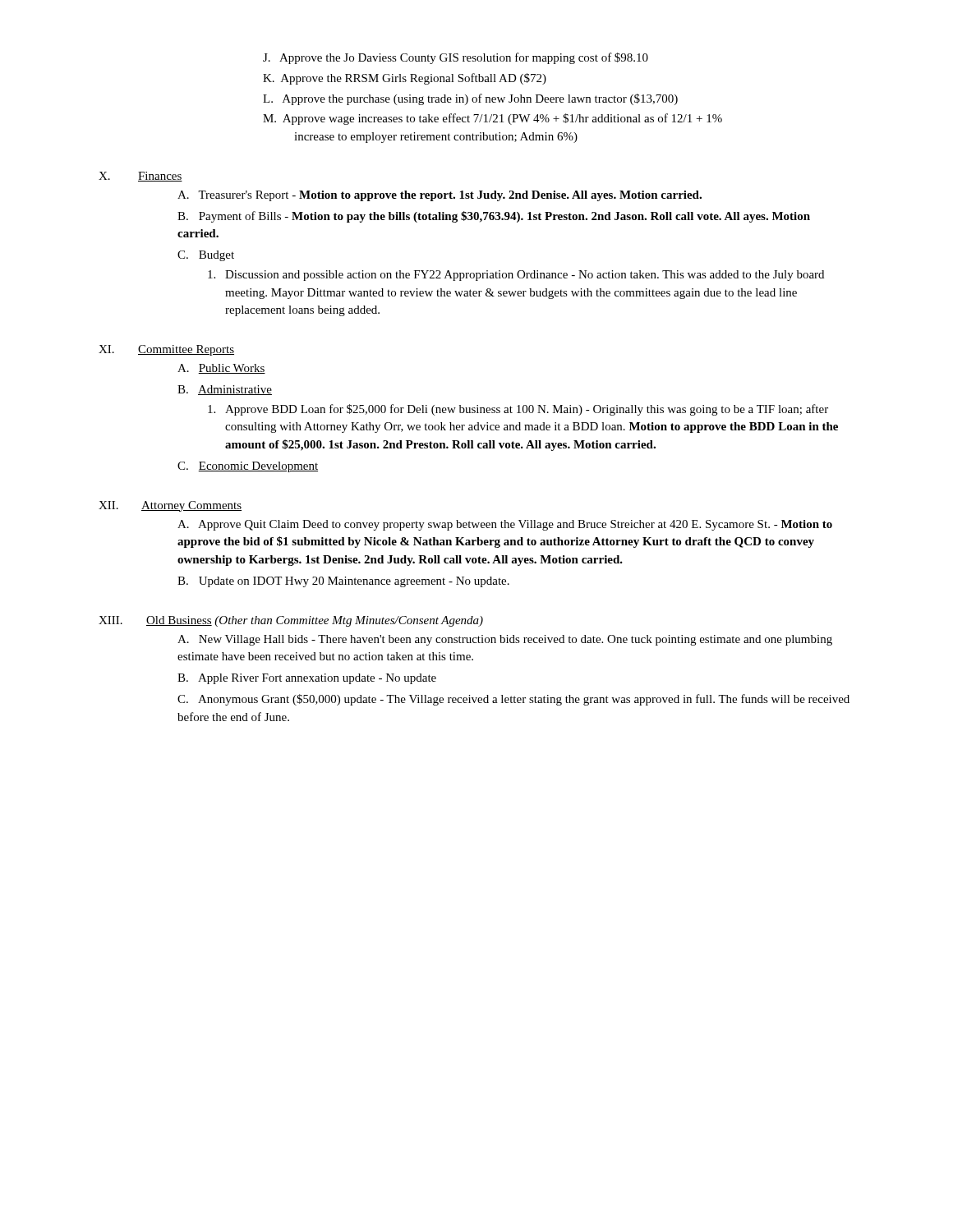Image resolution: width=953 pixels, height=1232 pixels.
Task: Locate the list item that says "K. Approve the RRSM"
Action: tap(405, 78)
